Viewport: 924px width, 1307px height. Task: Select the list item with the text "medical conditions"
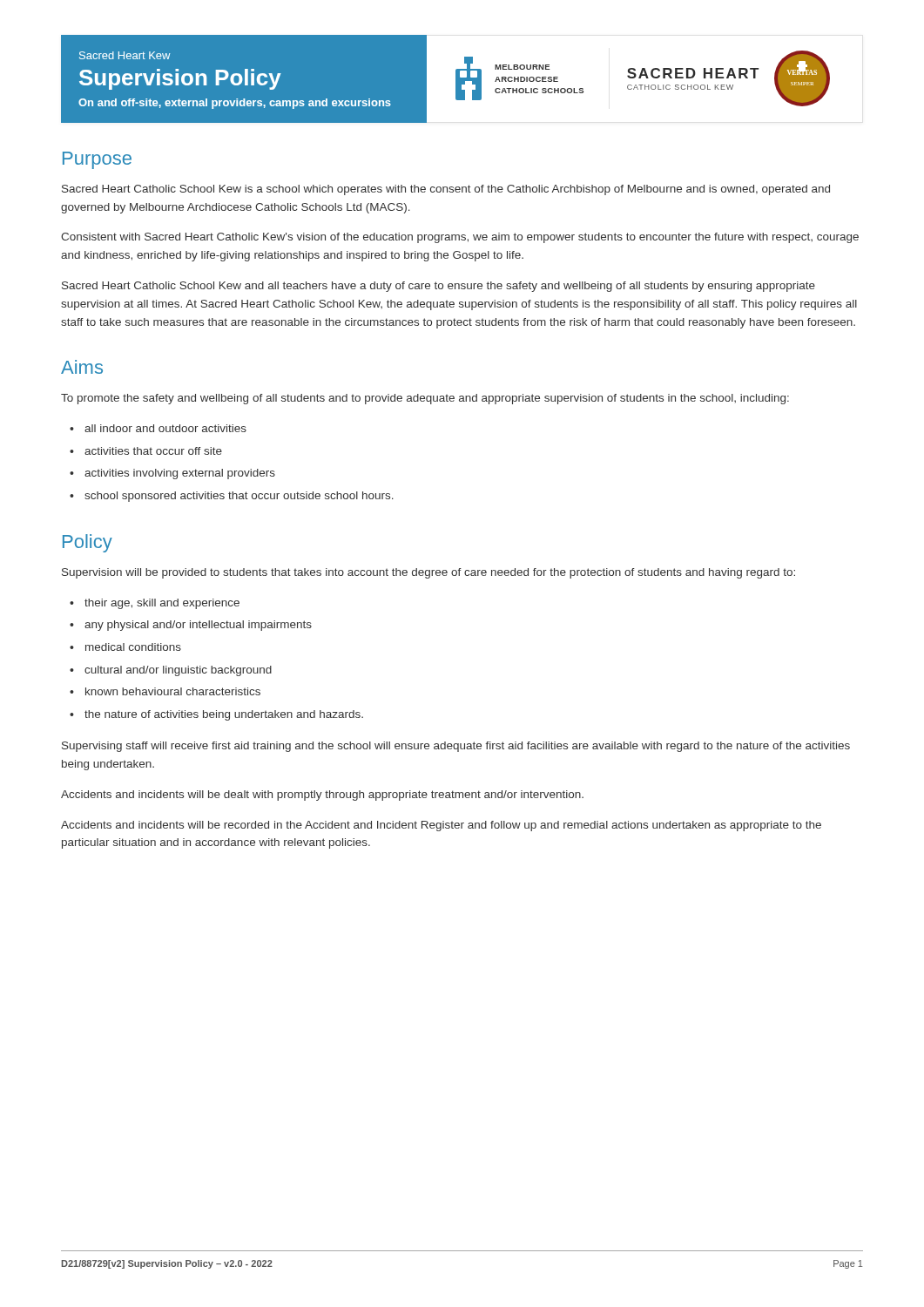[133, 647]
